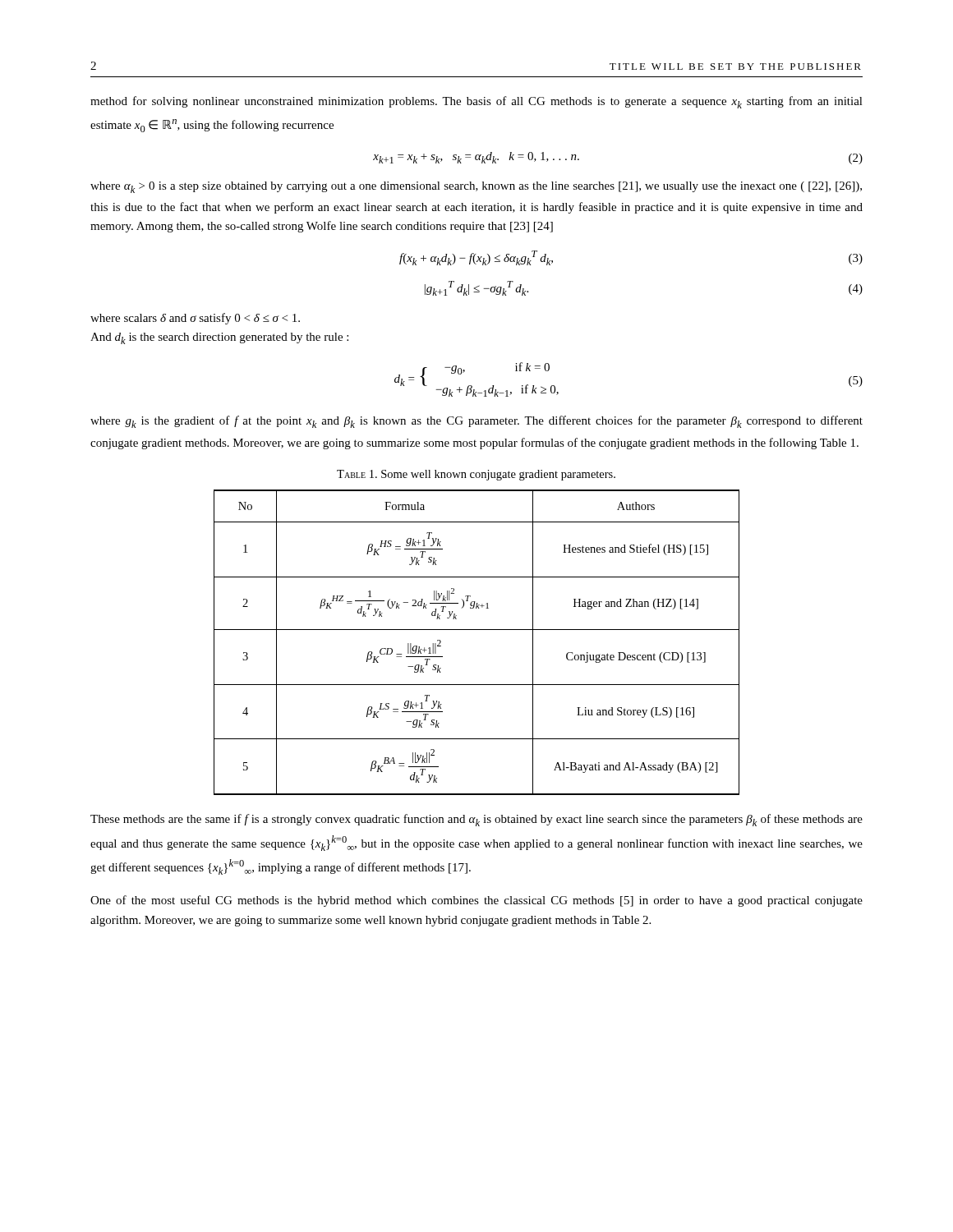Select the table that reads "Hager and Zhan"
The width and height of the screenshot is (953, 1232).
(x=476, y=642)
